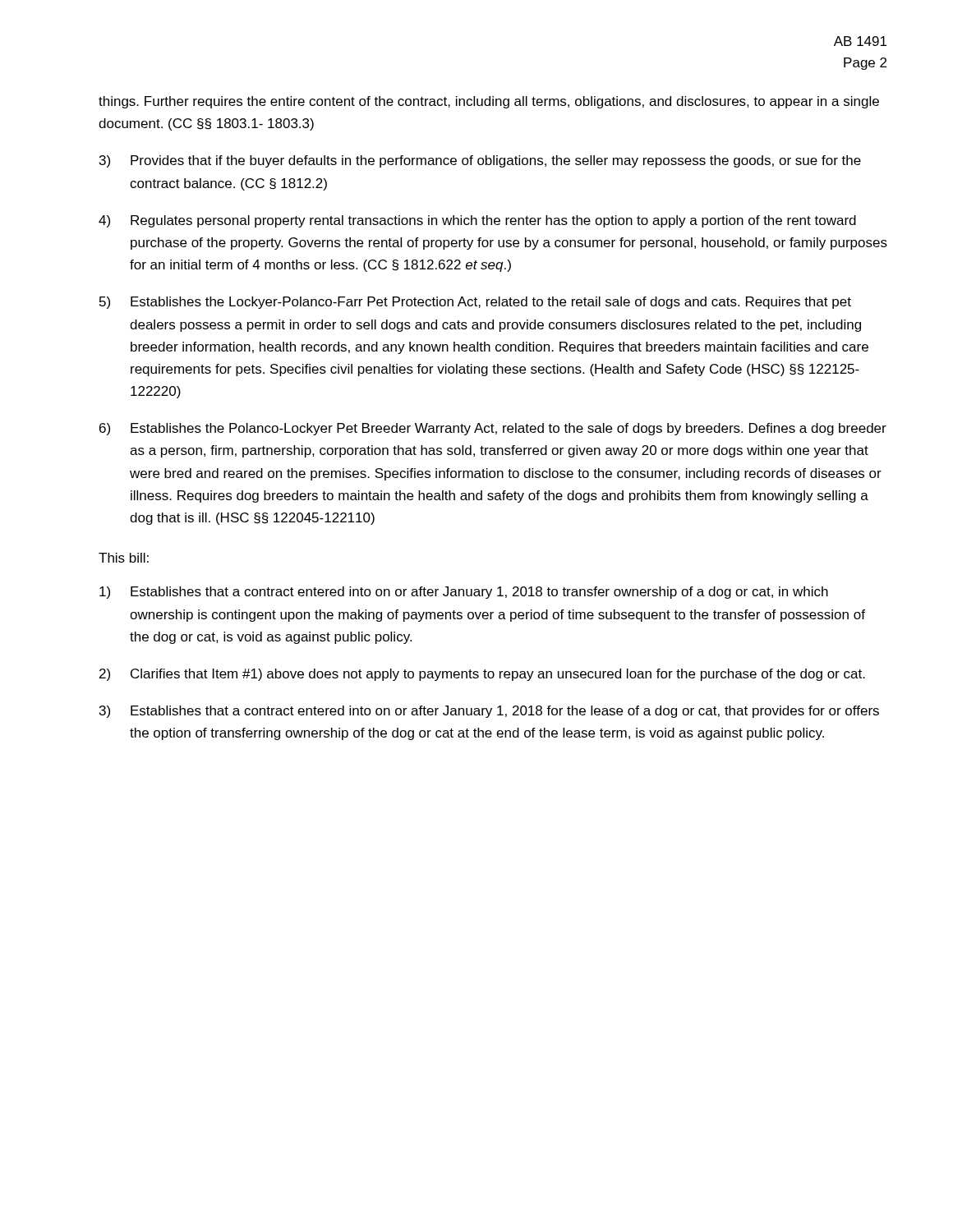Find the block on this page that starts "2) Clarifies that Item #1) above"
The image size is (953, 1232).
pyautogui.click(x=493, y=674)
